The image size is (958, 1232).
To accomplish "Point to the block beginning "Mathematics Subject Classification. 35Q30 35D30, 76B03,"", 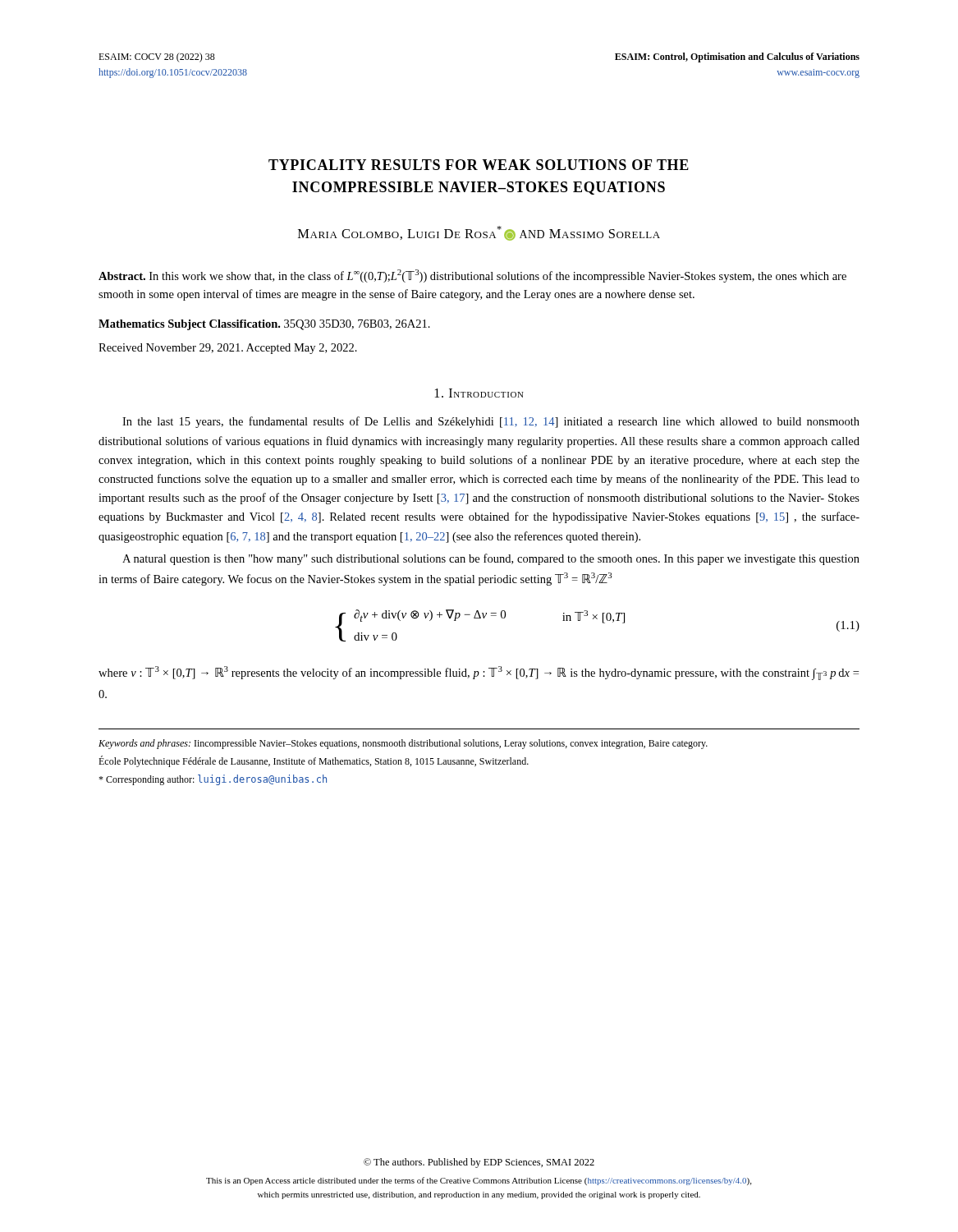I will coord(264,323).
